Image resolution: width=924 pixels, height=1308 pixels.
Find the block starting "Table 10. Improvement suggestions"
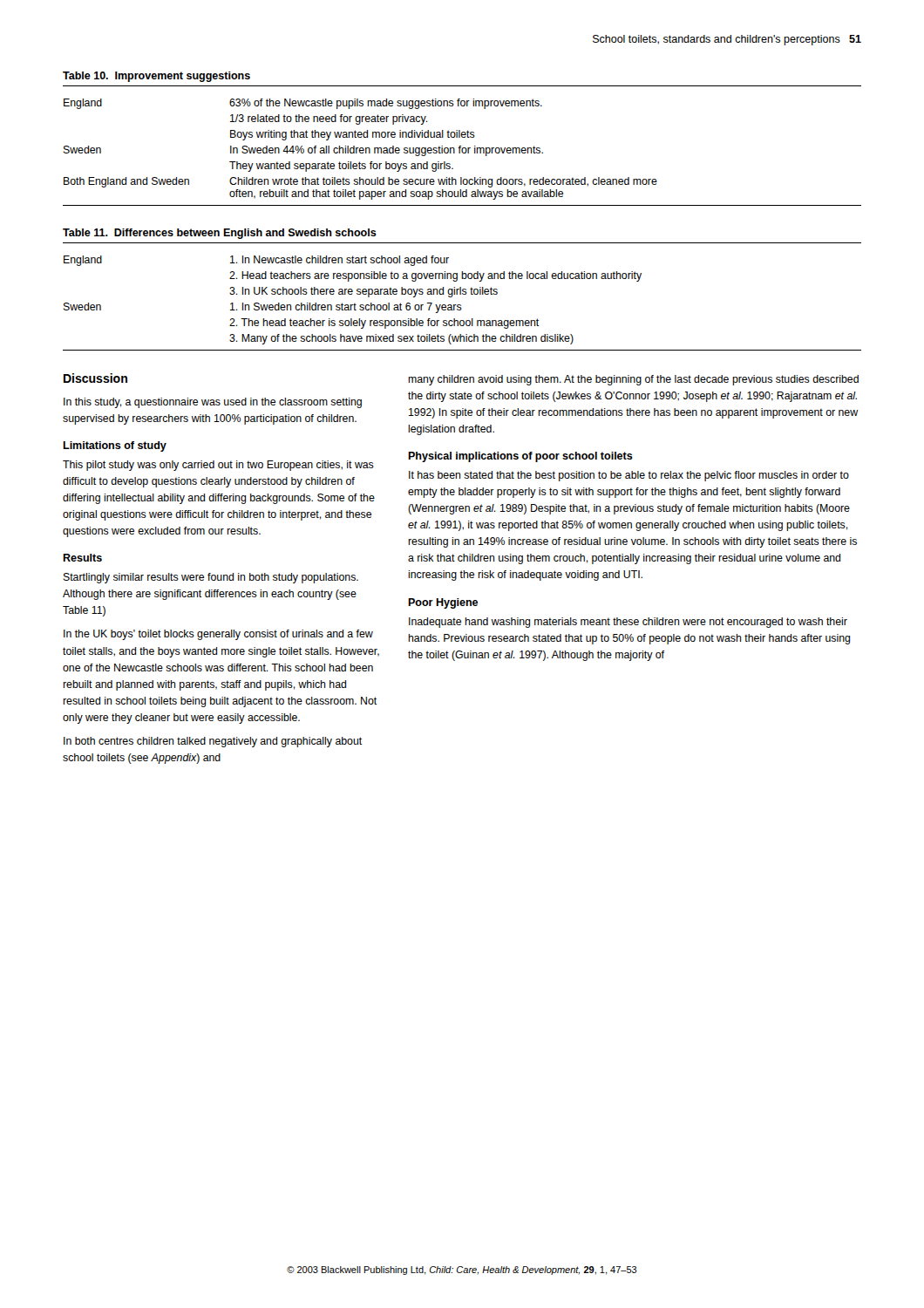tap(157, 76)
